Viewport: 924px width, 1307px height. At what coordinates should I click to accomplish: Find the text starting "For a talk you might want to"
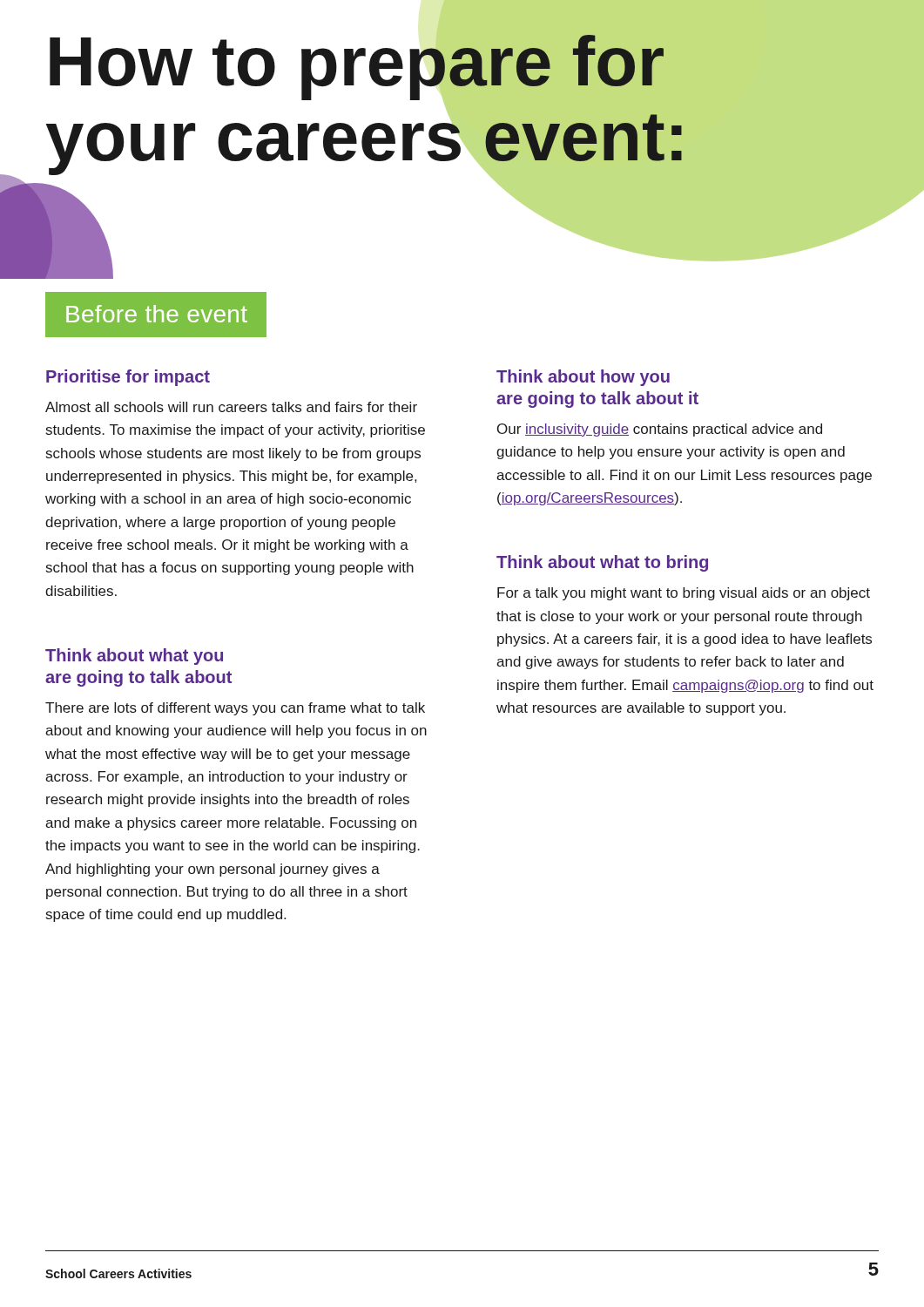pyautogui.click(x=686, y=651)
